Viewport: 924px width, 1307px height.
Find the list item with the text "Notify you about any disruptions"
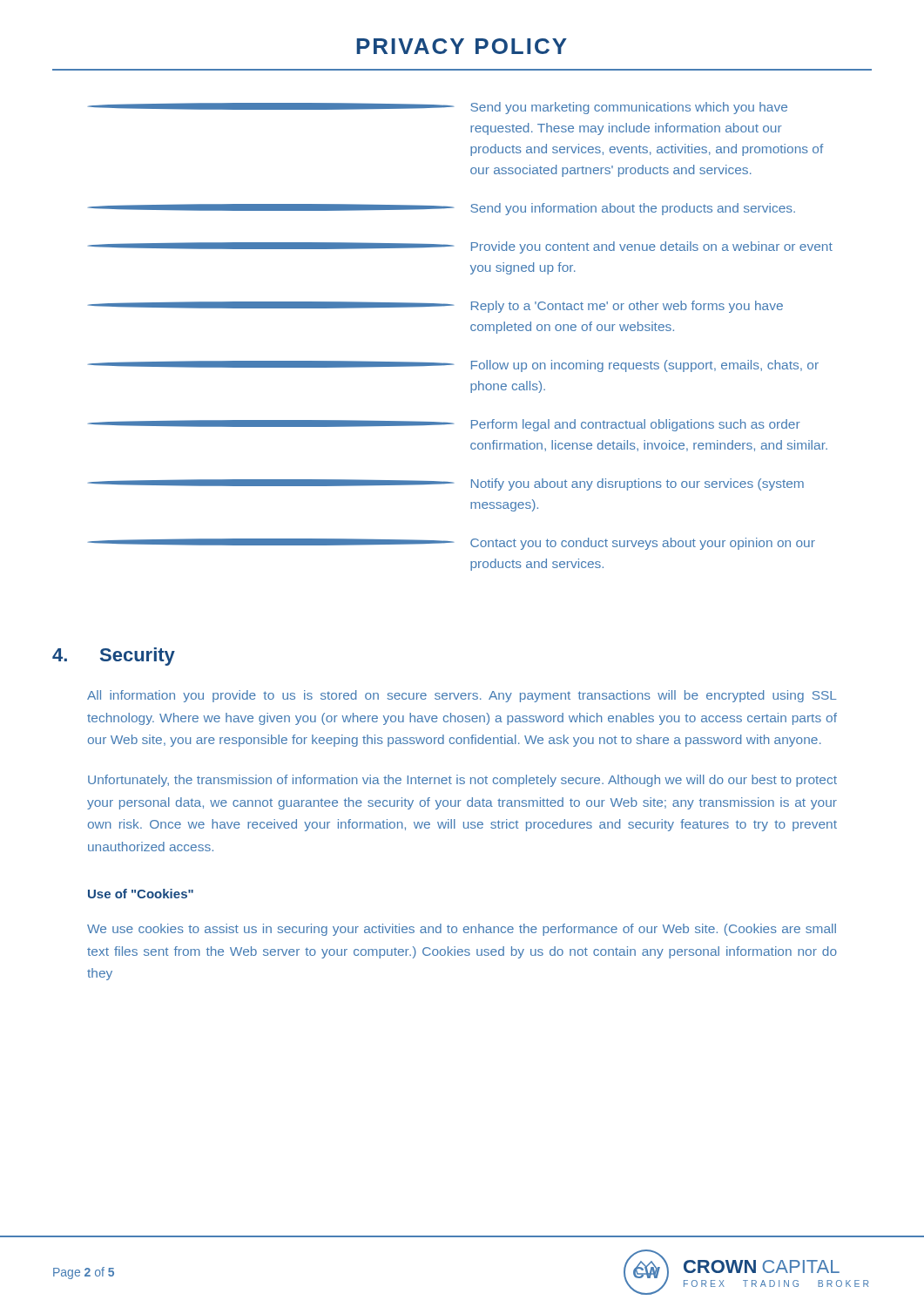tap(462, 494)
